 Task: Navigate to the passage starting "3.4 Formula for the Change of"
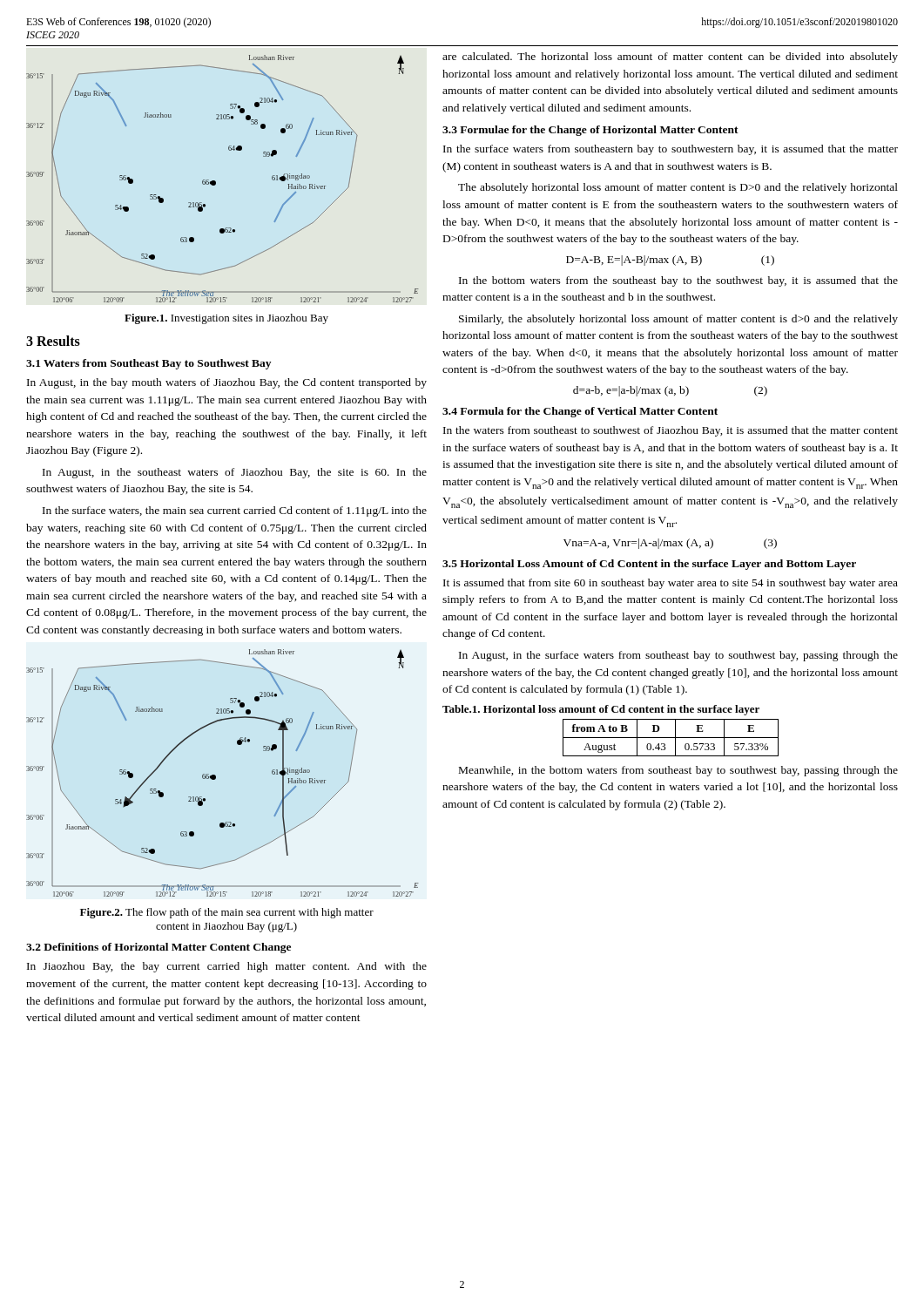580,411
